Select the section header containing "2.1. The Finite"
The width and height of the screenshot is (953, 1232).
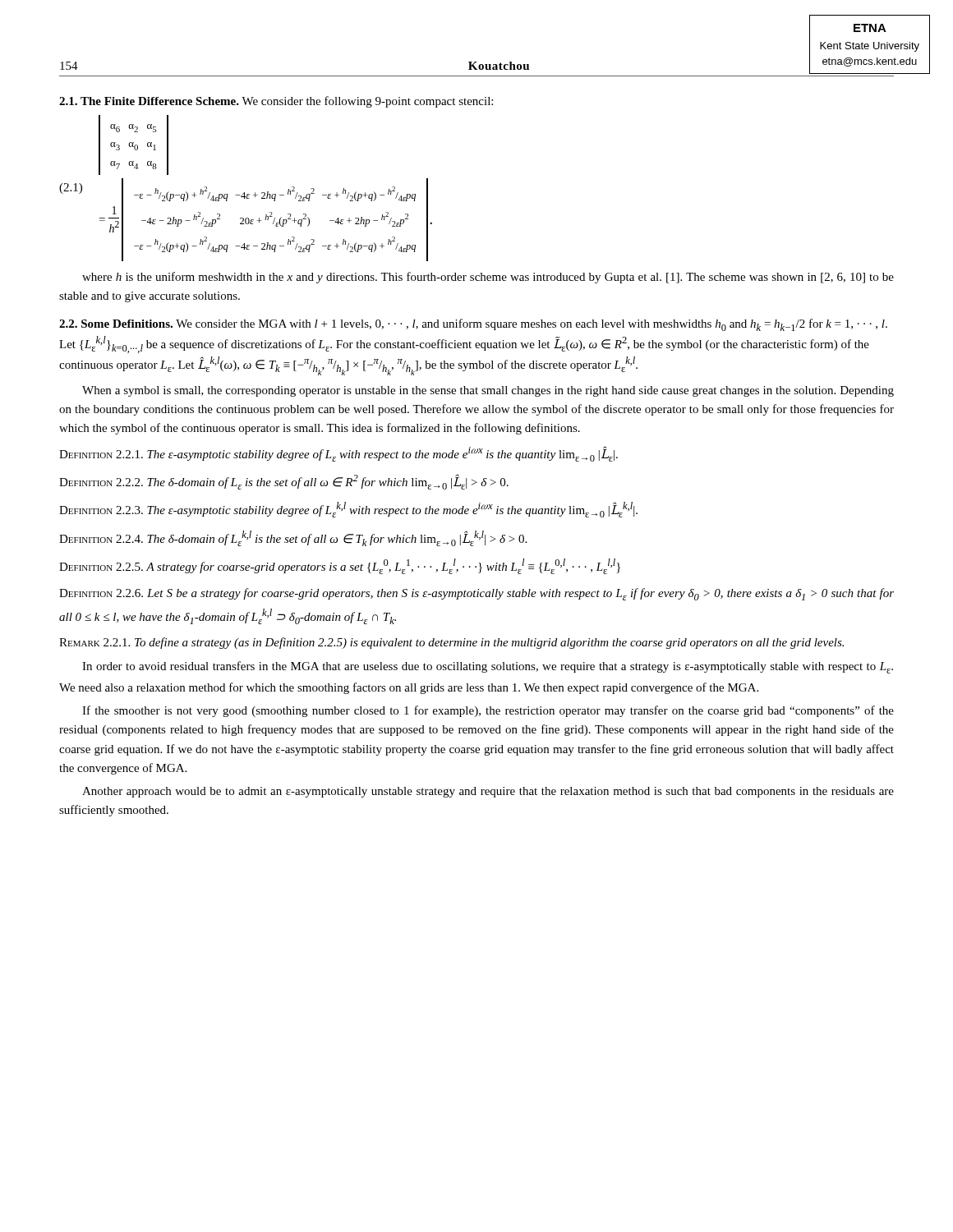(277, 101)
